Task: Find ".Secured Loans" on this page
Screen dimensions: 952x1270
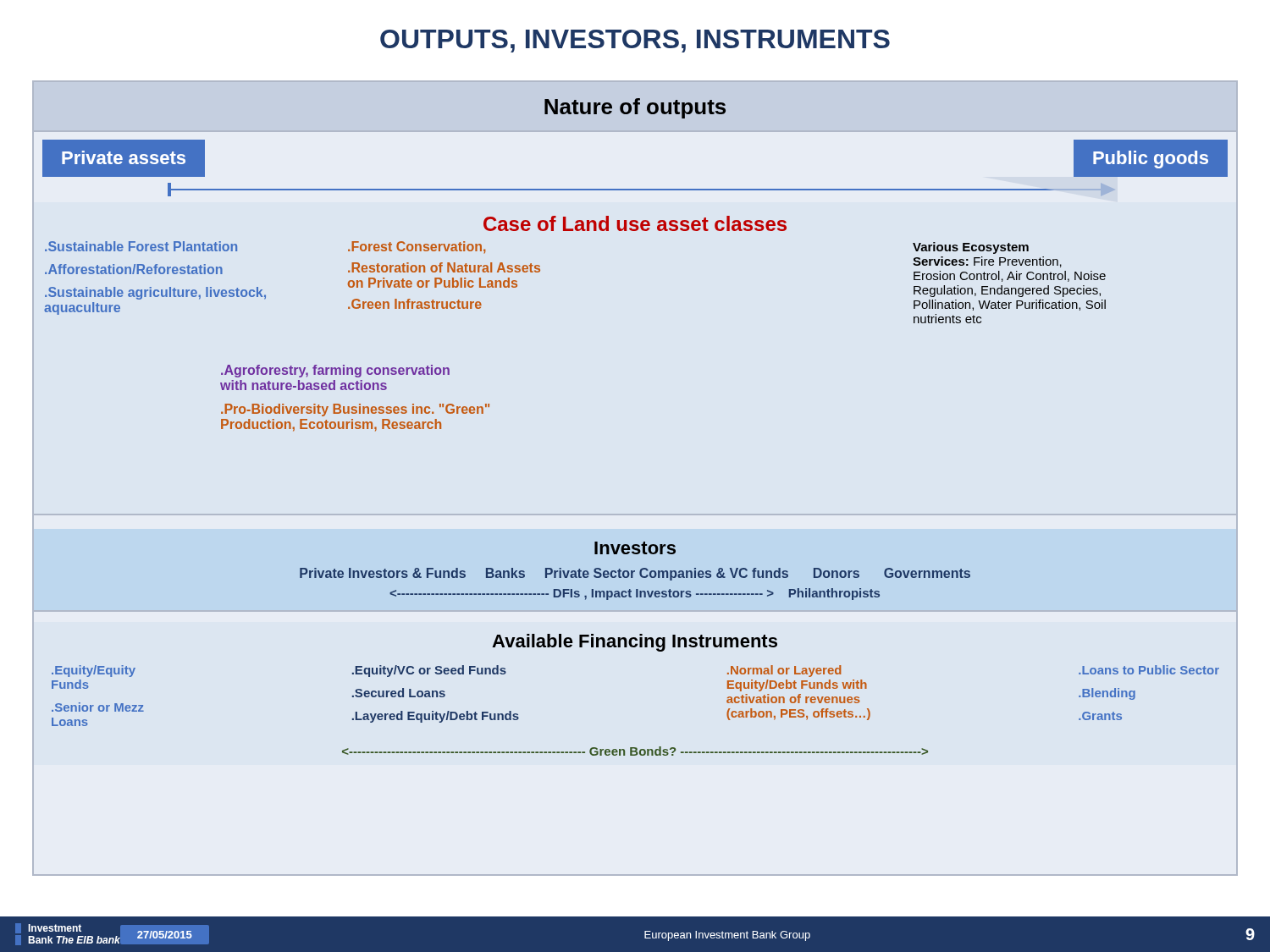Action: pyautogui.click(x=398, y=693)
